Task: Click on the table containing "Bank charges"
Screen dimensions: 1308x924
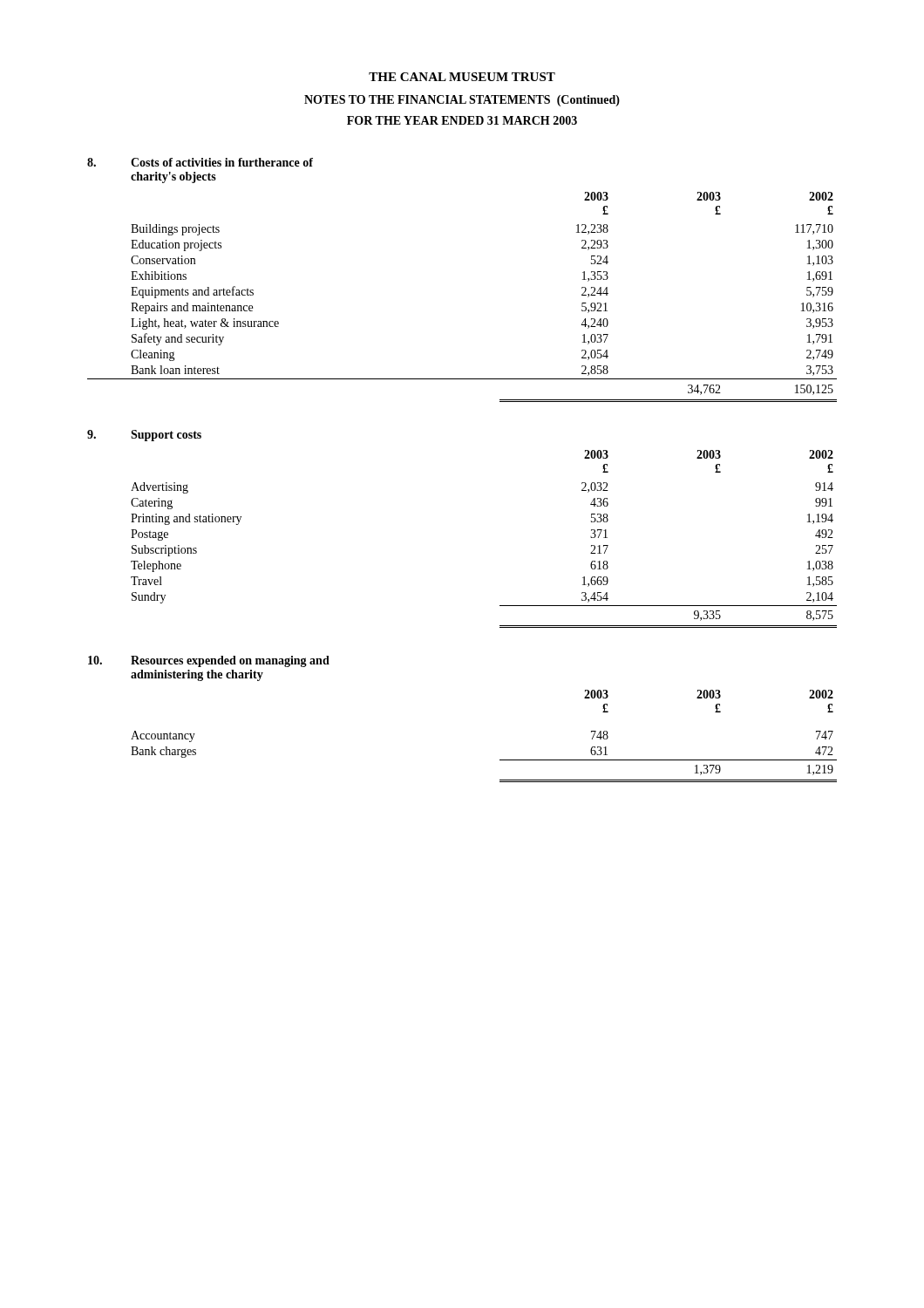Action: 462,735
